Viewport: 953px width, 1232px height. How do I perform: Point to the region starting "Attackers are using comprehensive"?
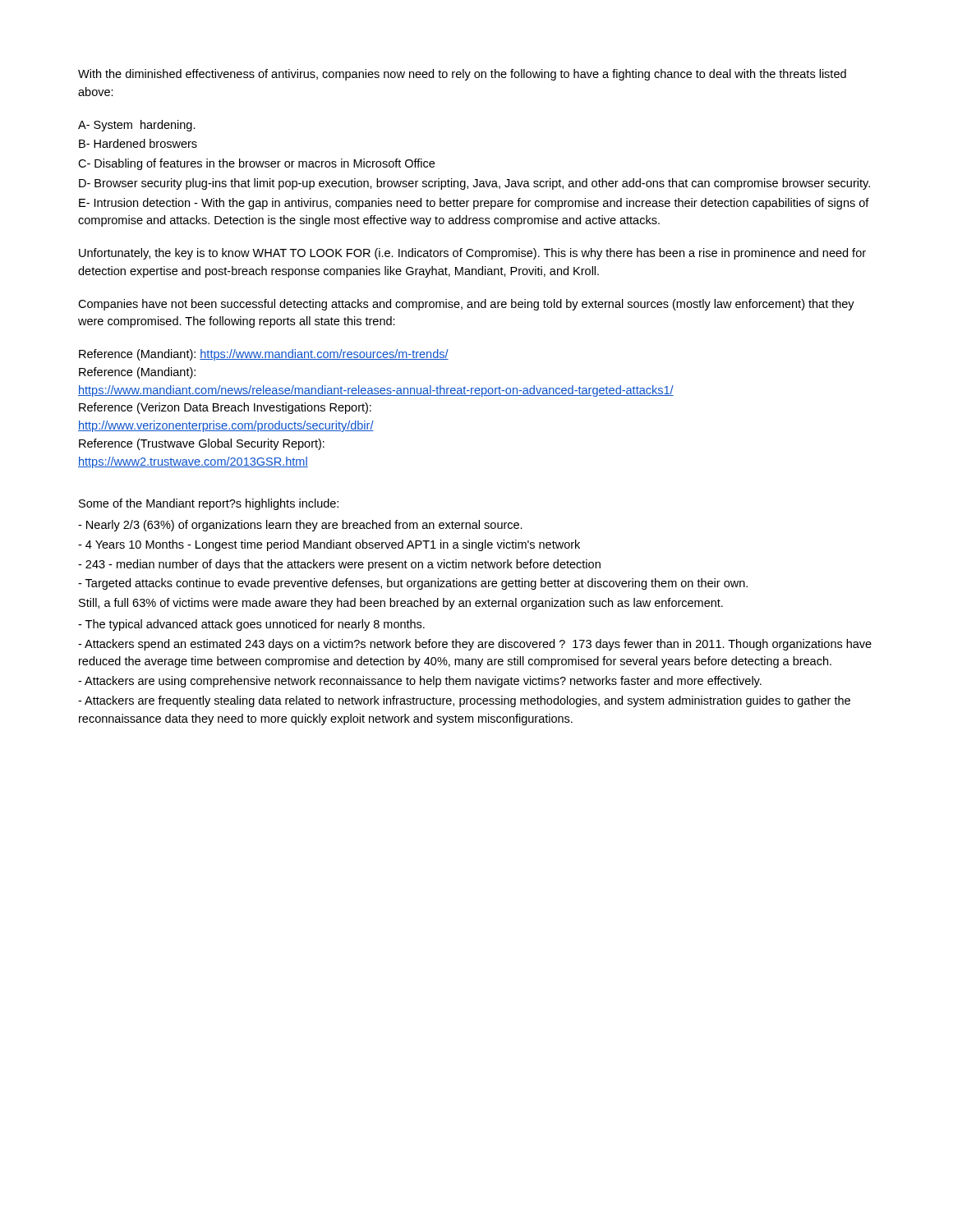coord(420,681)
